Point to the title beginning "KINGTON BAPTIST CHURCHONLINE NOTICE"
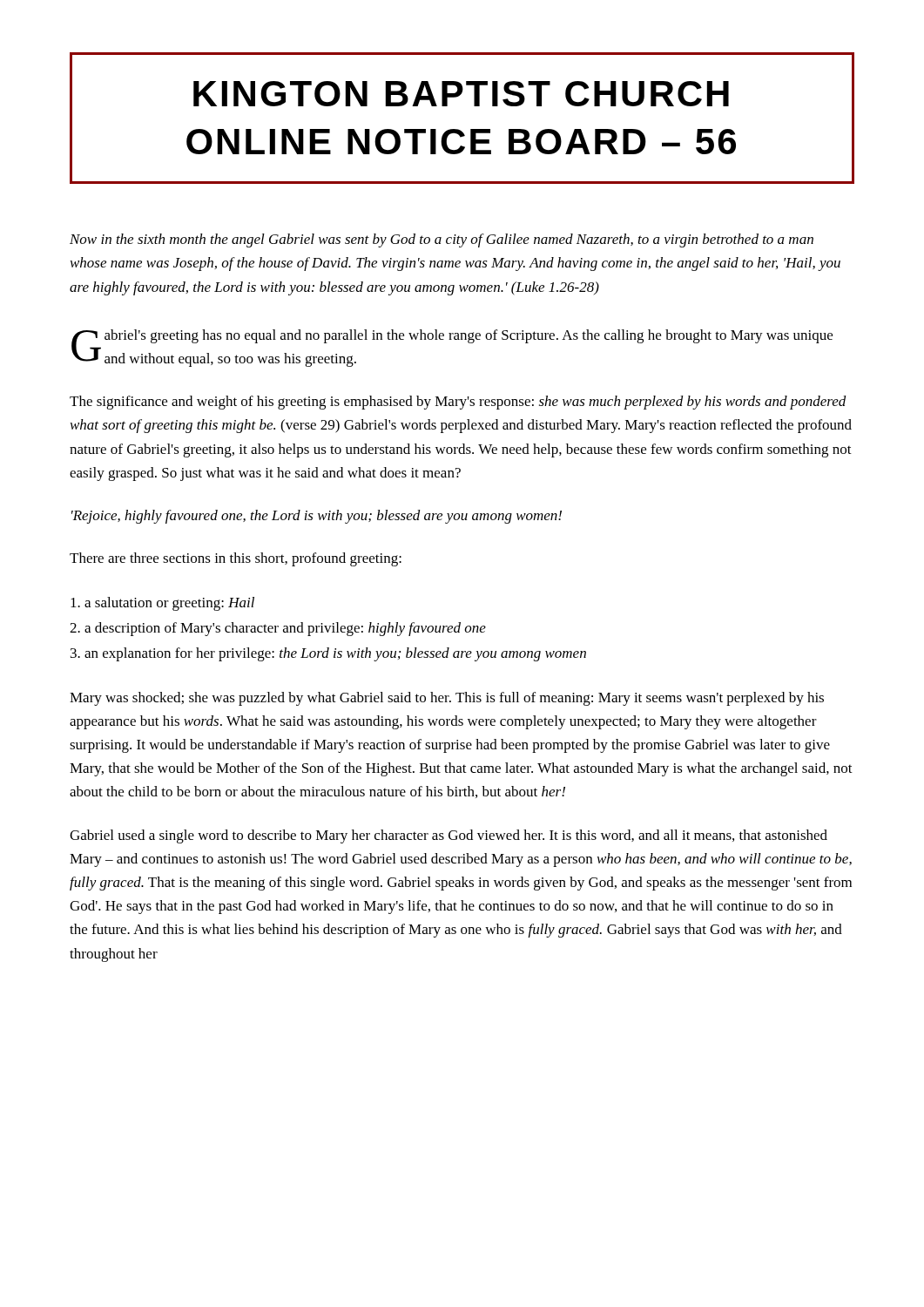 coord(462,118)
